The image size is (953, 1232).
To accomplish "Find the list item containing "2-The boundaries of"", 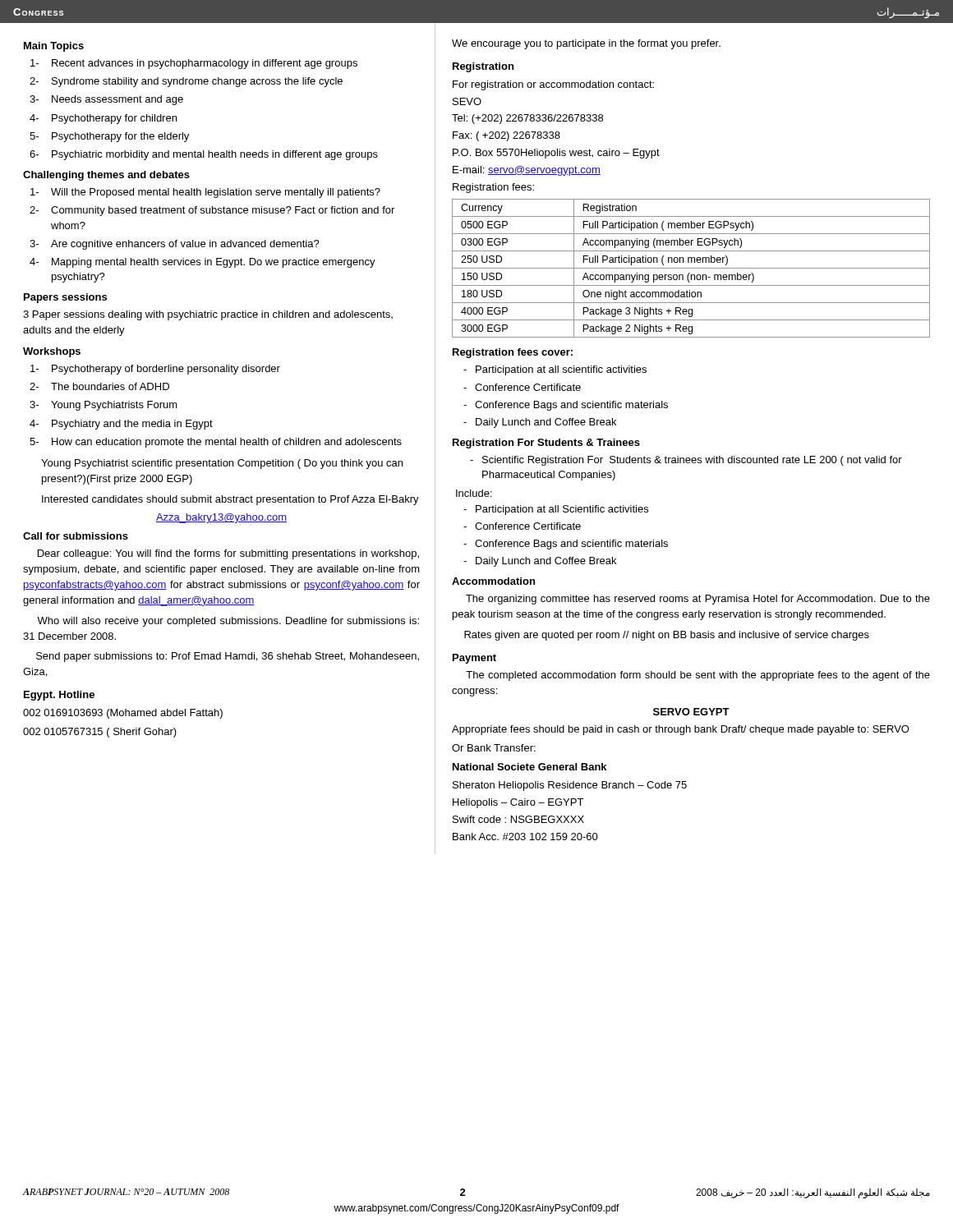I will tap(100, 387).
